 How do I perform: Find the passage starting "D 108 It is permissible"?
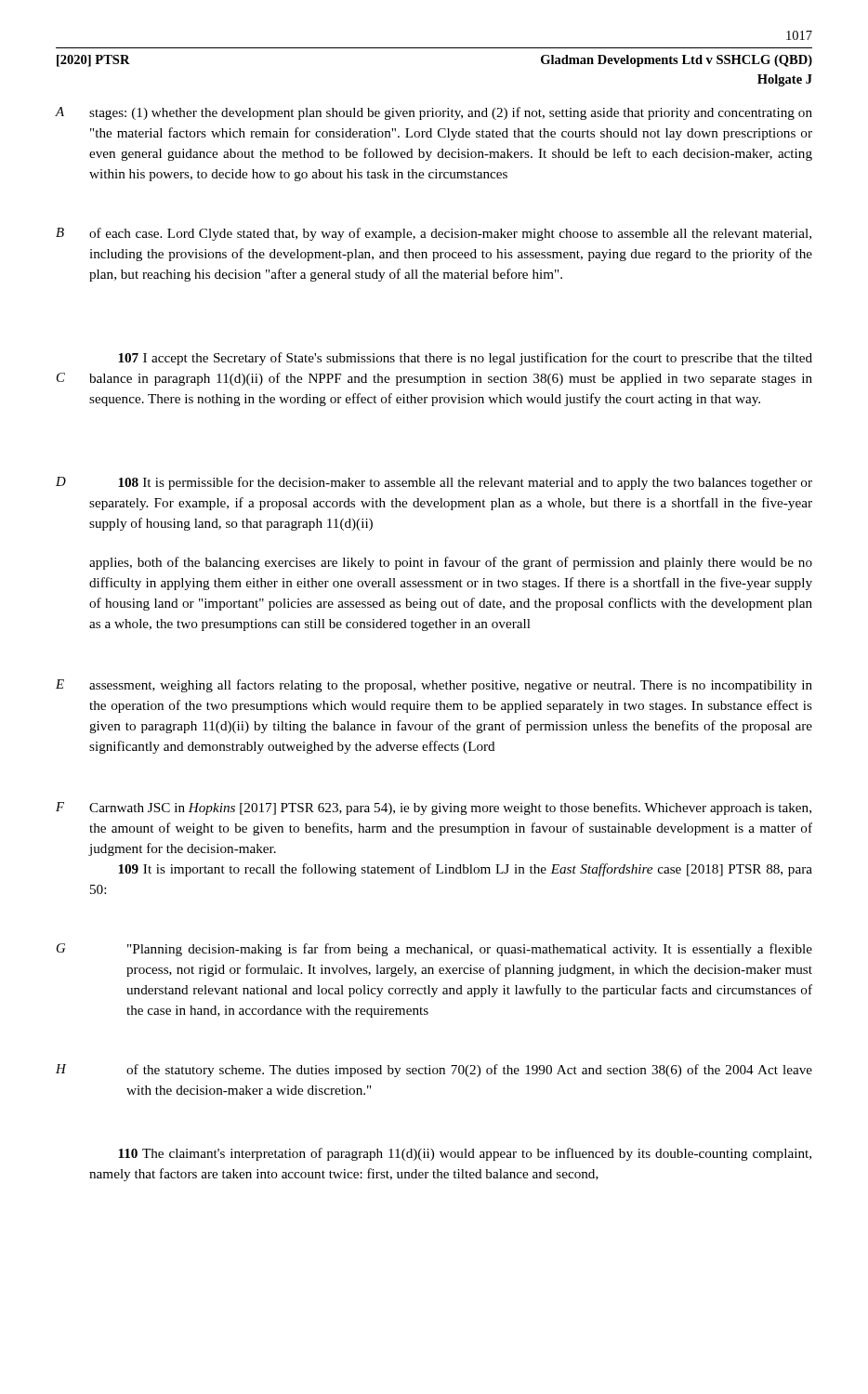[x=434, y=503]
